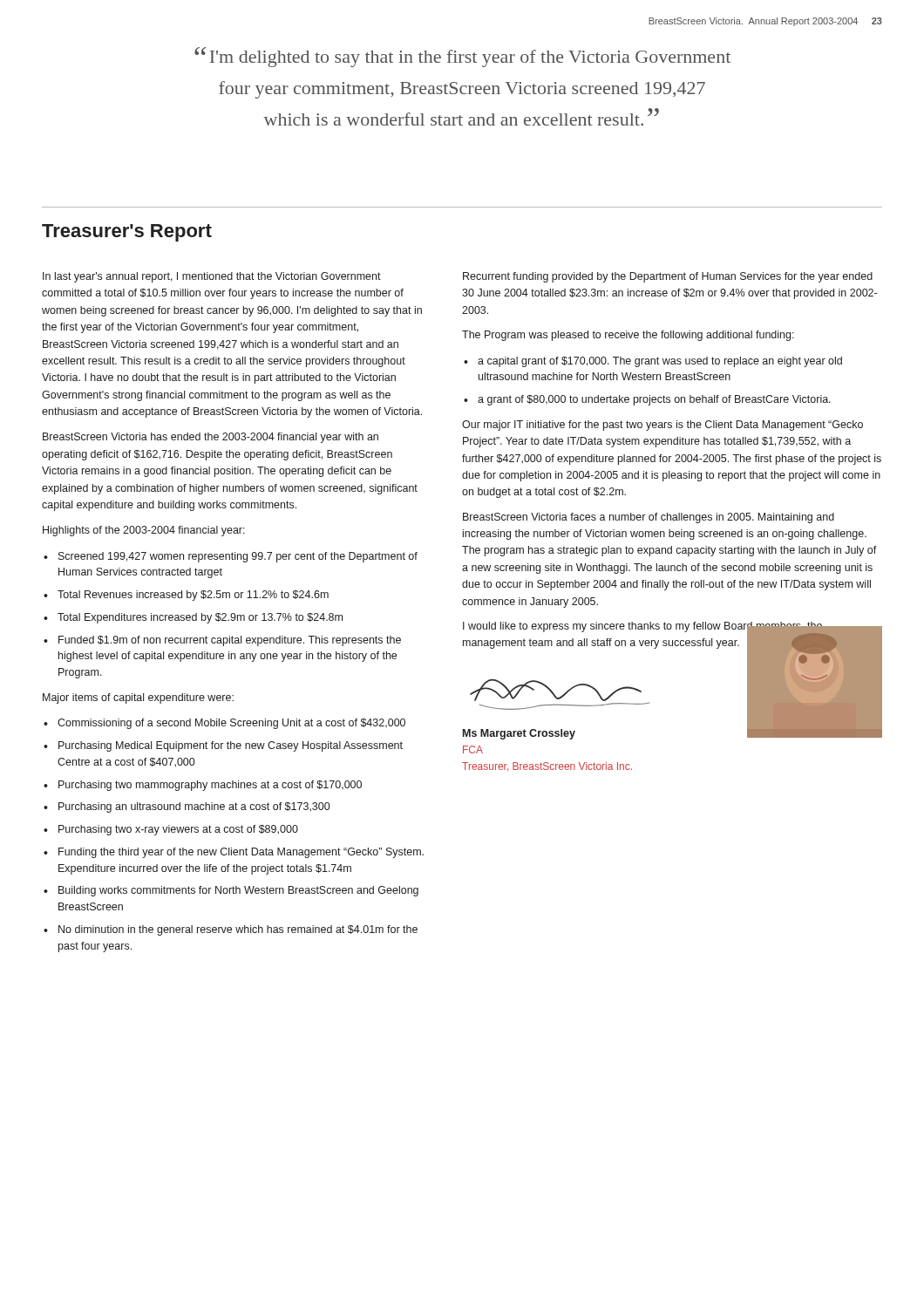Find the block on this page that starts "Funding the third year of the"

(241, 860)
